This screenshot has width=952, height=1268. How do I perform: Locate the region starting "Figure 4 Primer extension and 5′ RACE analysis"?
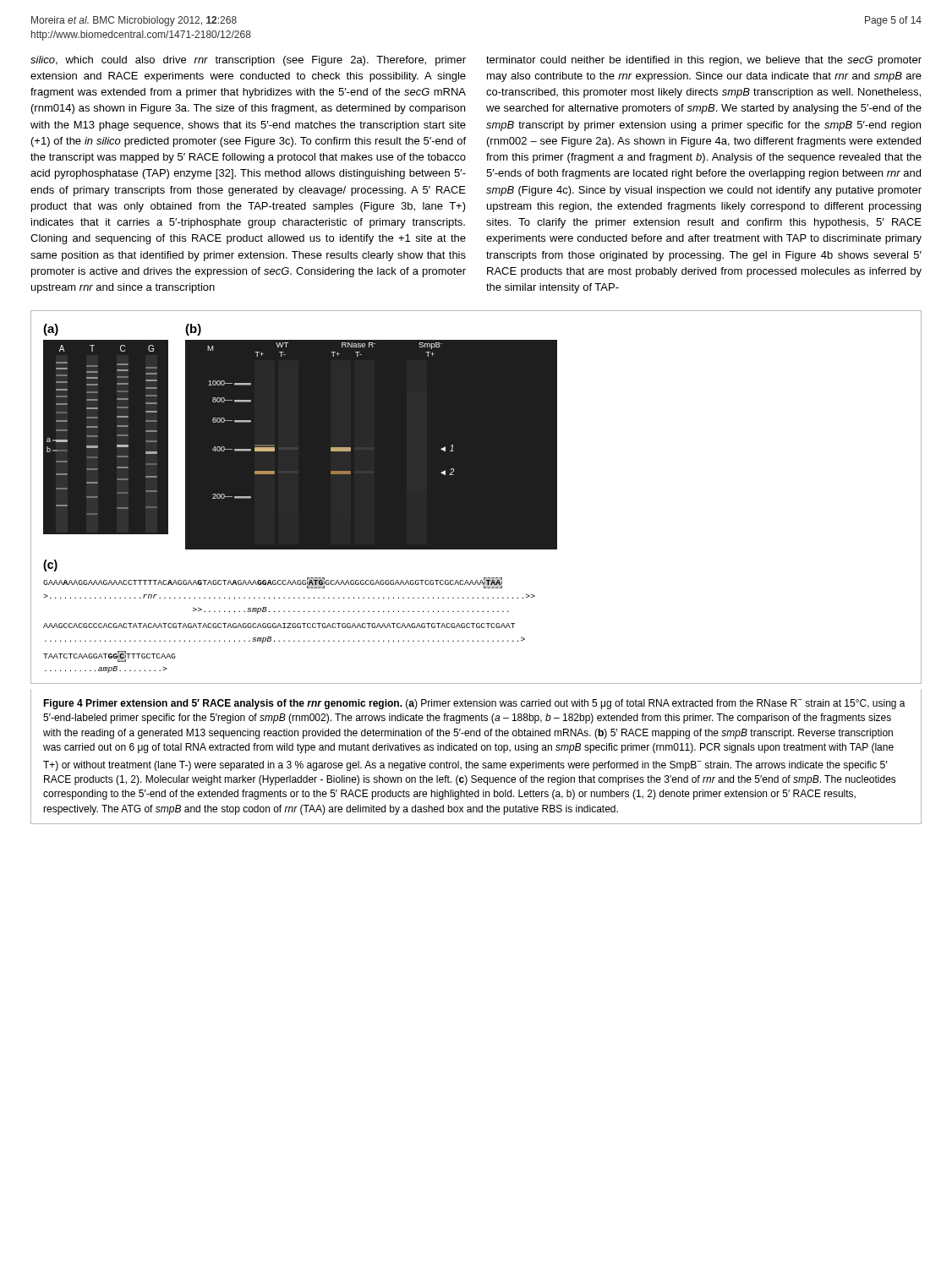coord(474,755)
